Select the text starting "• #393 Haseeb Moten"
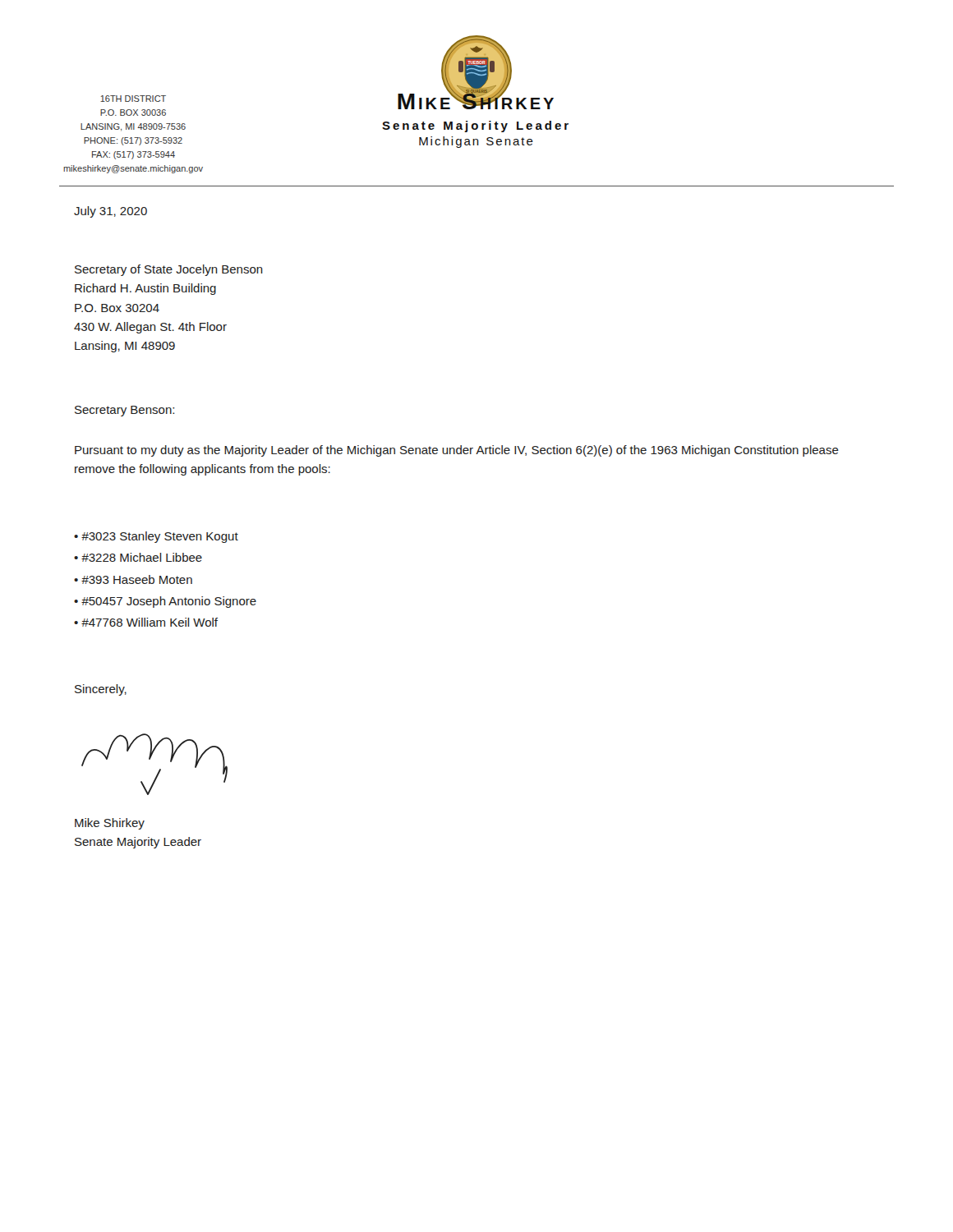The width and height of the screenshot is (953, 1232). pos(133,579)
